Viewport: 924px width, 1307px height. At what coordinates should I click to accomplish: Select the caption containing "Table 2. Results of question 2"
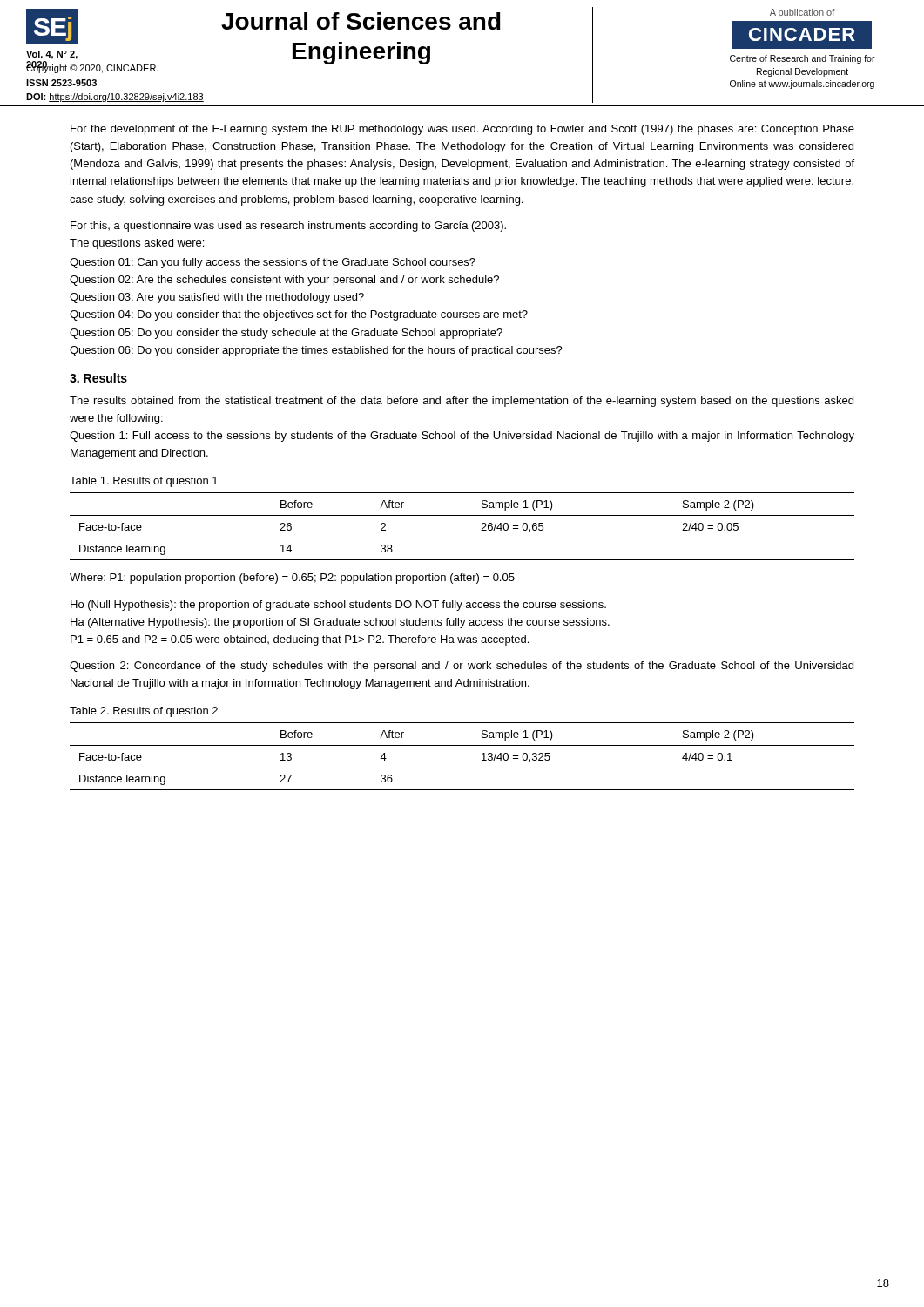tap(144, 711)
